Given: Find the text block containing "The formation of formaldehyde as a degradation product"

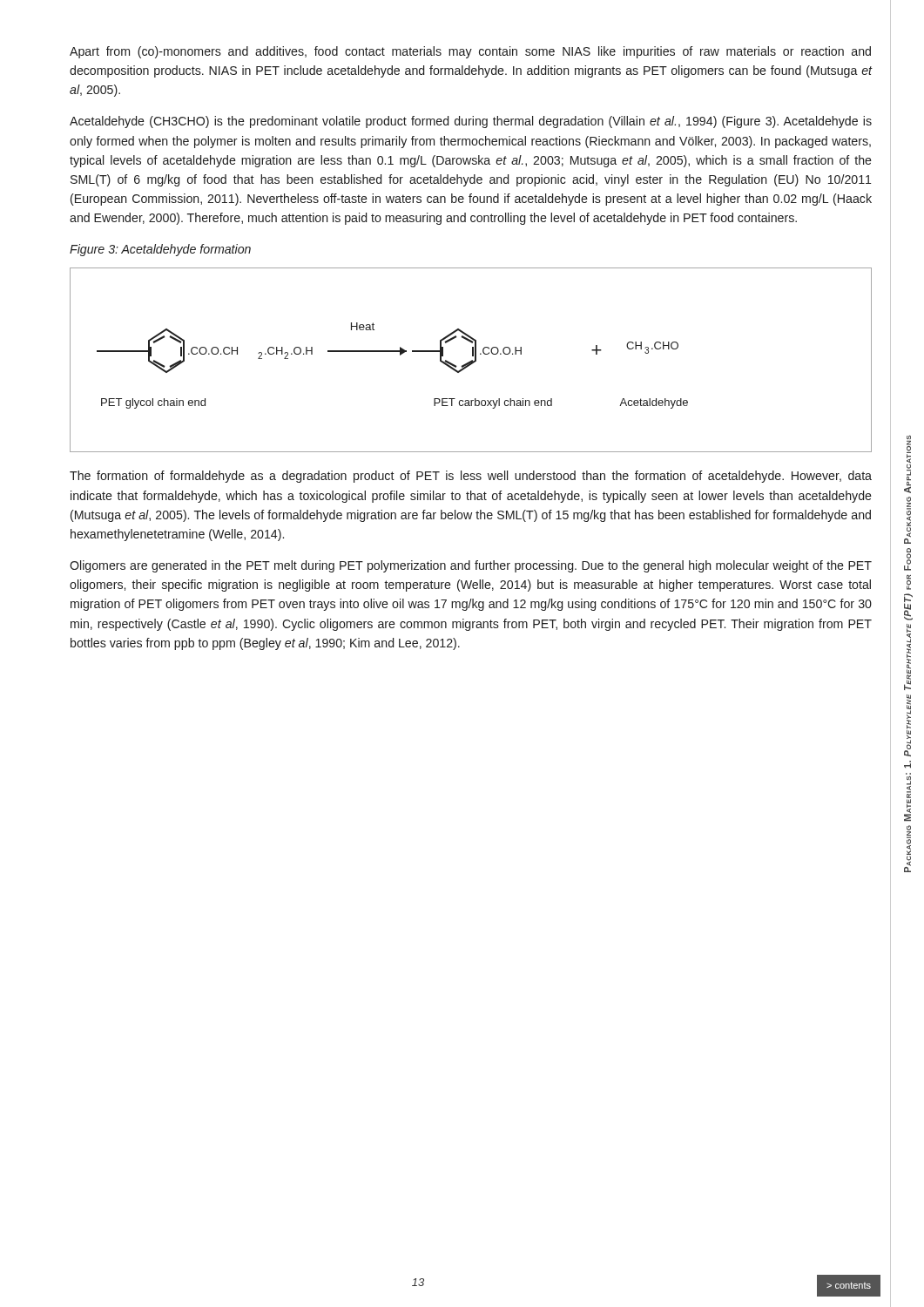Looking at the screenshot, I should [471, 505].
